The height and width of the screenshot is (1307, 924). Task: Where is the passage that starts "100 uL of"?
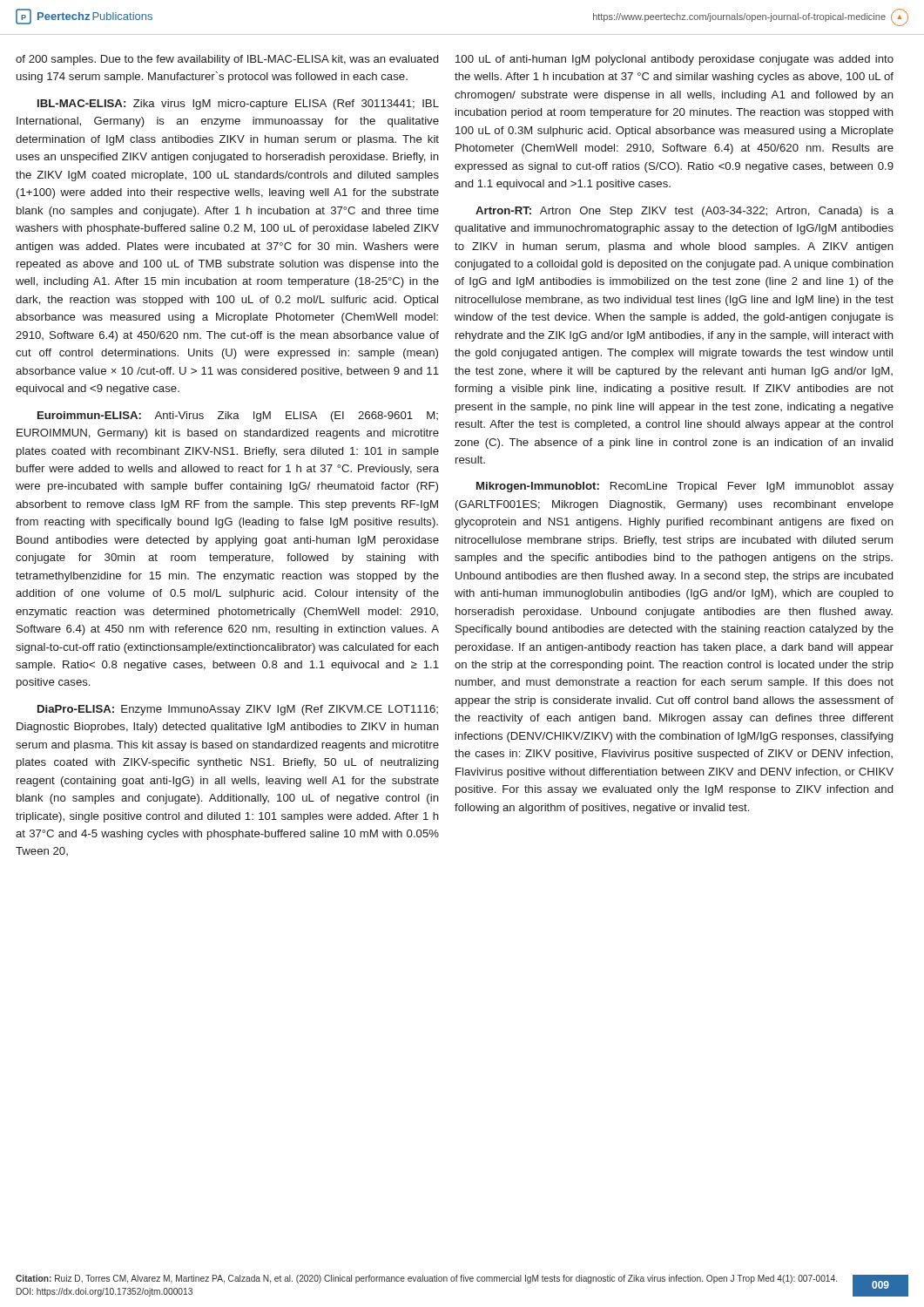[x=674, y=122]
